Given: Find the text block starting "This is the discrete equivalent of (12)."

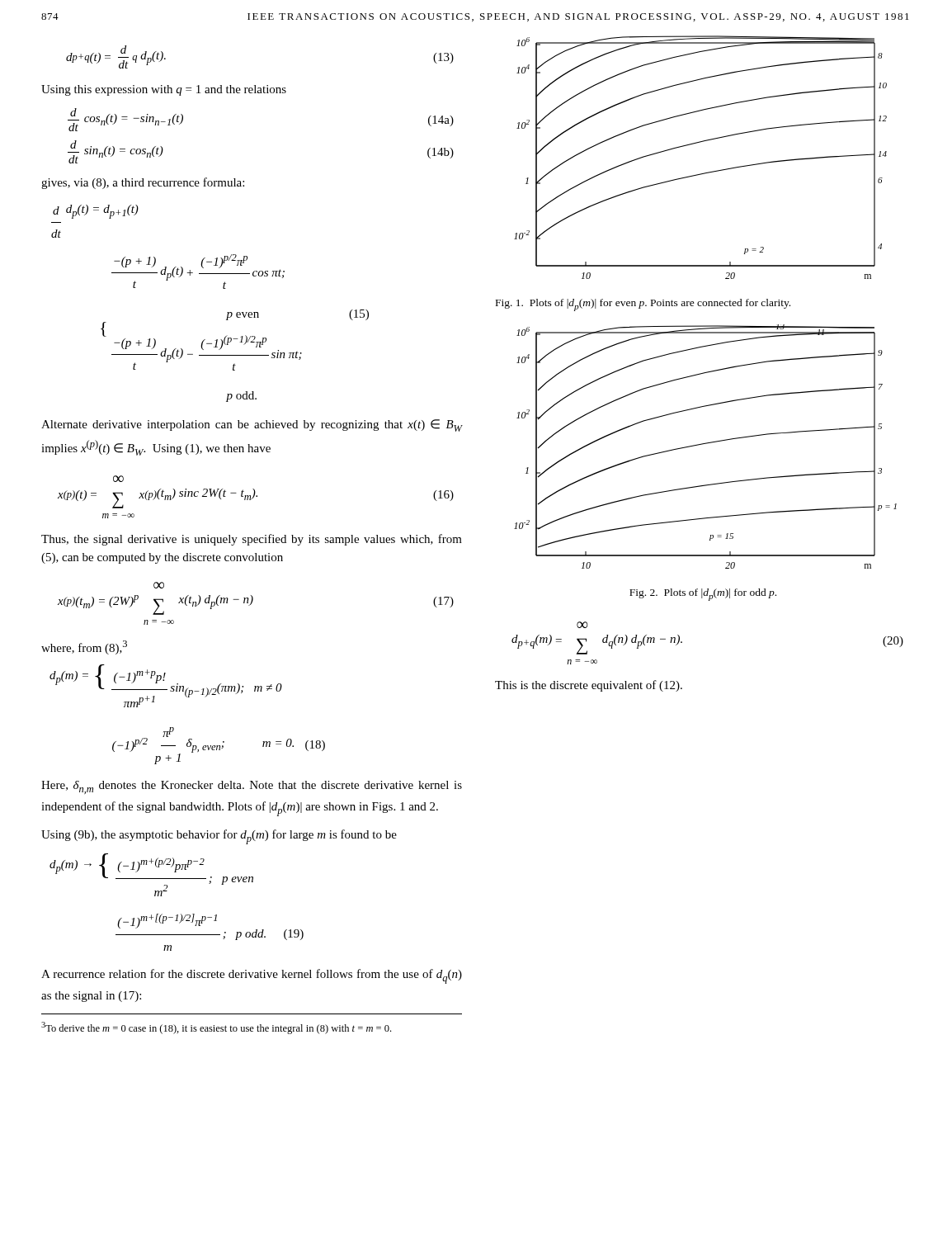Looking at the screenshot, I should (x=589, y=685).
